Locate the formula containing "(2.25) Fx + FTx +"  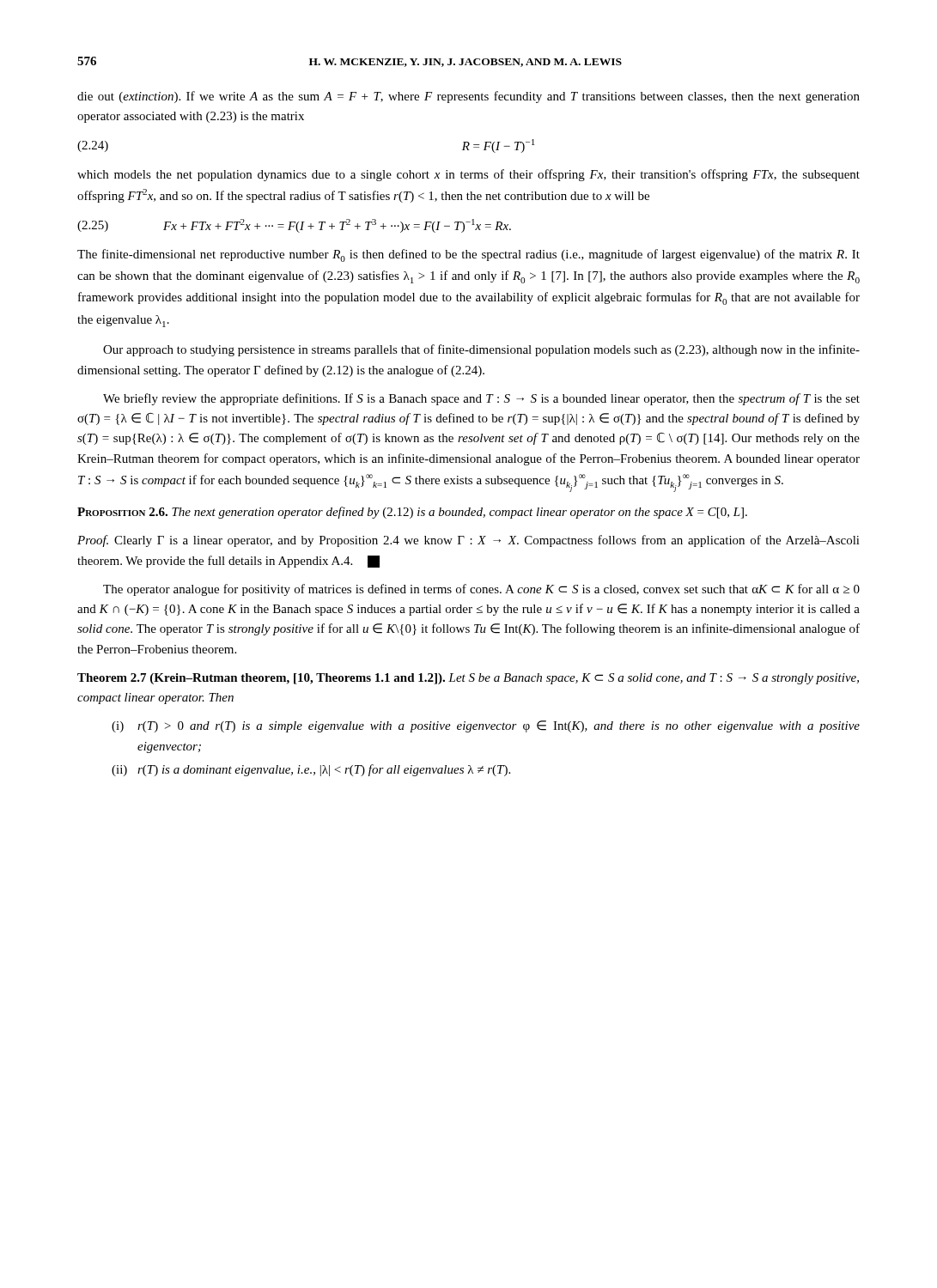coord(468,225)
